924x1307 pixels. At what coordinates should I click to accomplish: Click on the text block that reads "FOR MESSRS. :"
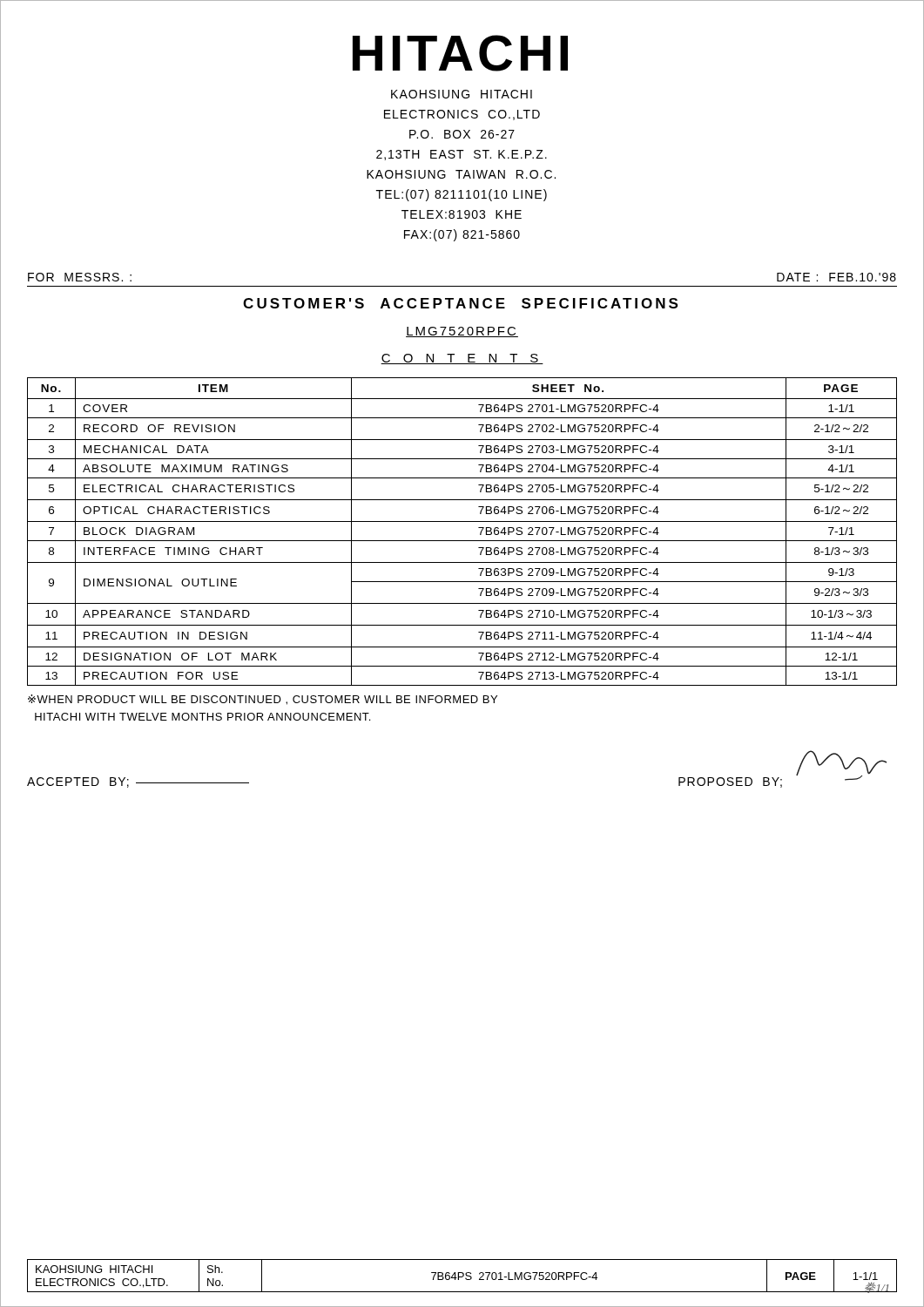coord(462,277)
